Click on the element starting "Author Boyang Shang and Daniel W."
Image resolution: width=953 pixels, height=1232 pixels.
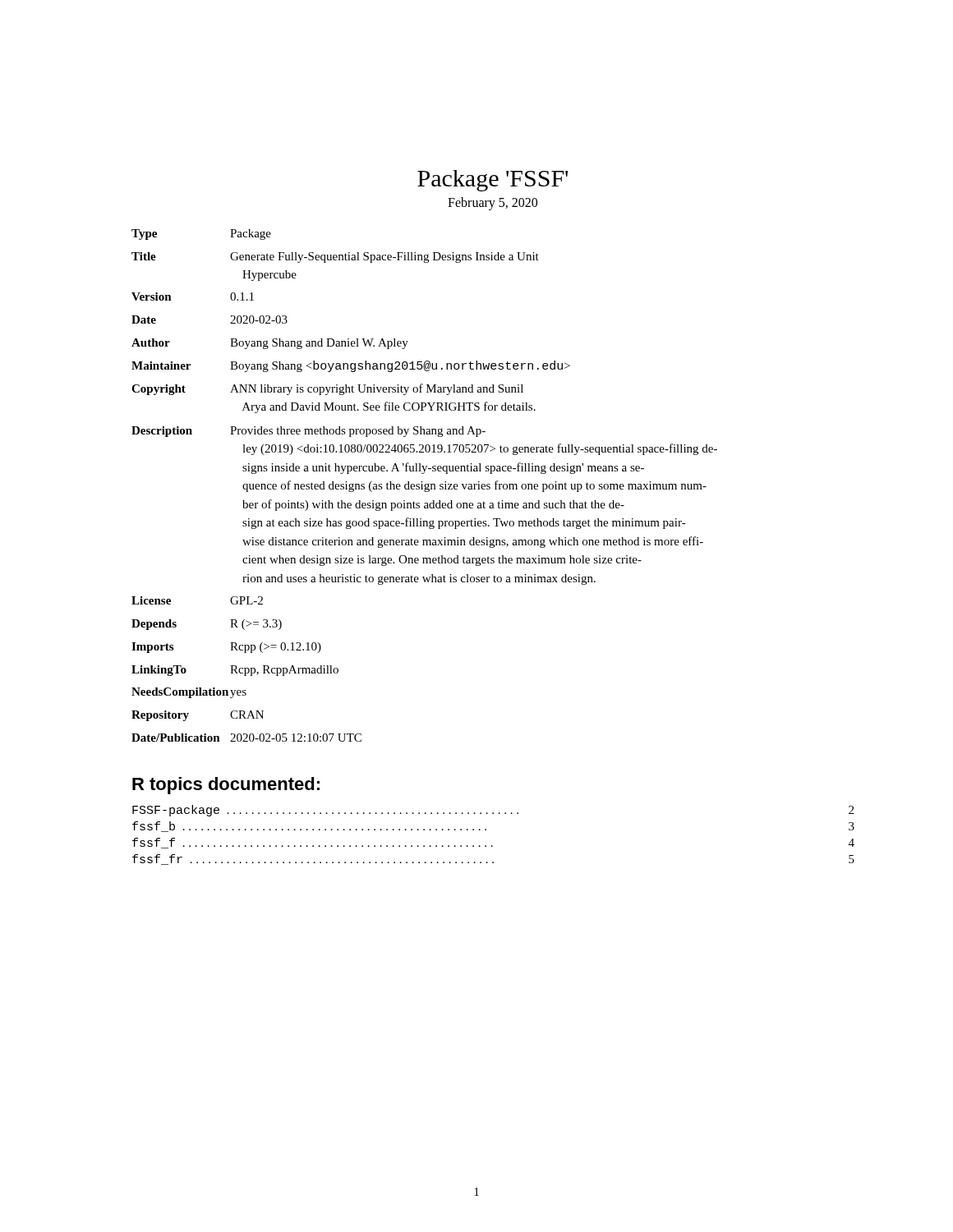(270, 344)
